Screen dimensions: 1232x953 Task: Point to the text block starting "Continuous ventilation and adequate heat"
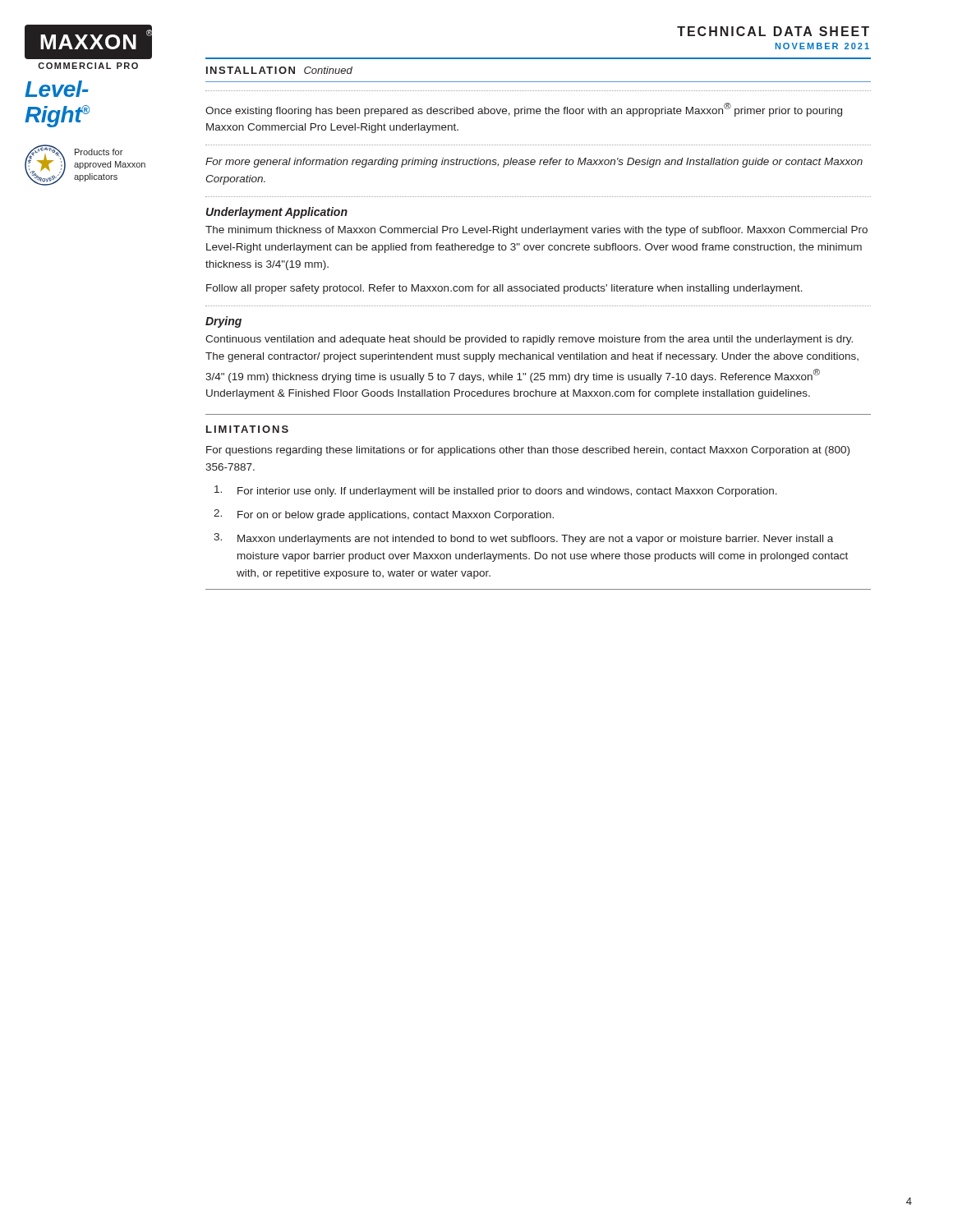532,366
